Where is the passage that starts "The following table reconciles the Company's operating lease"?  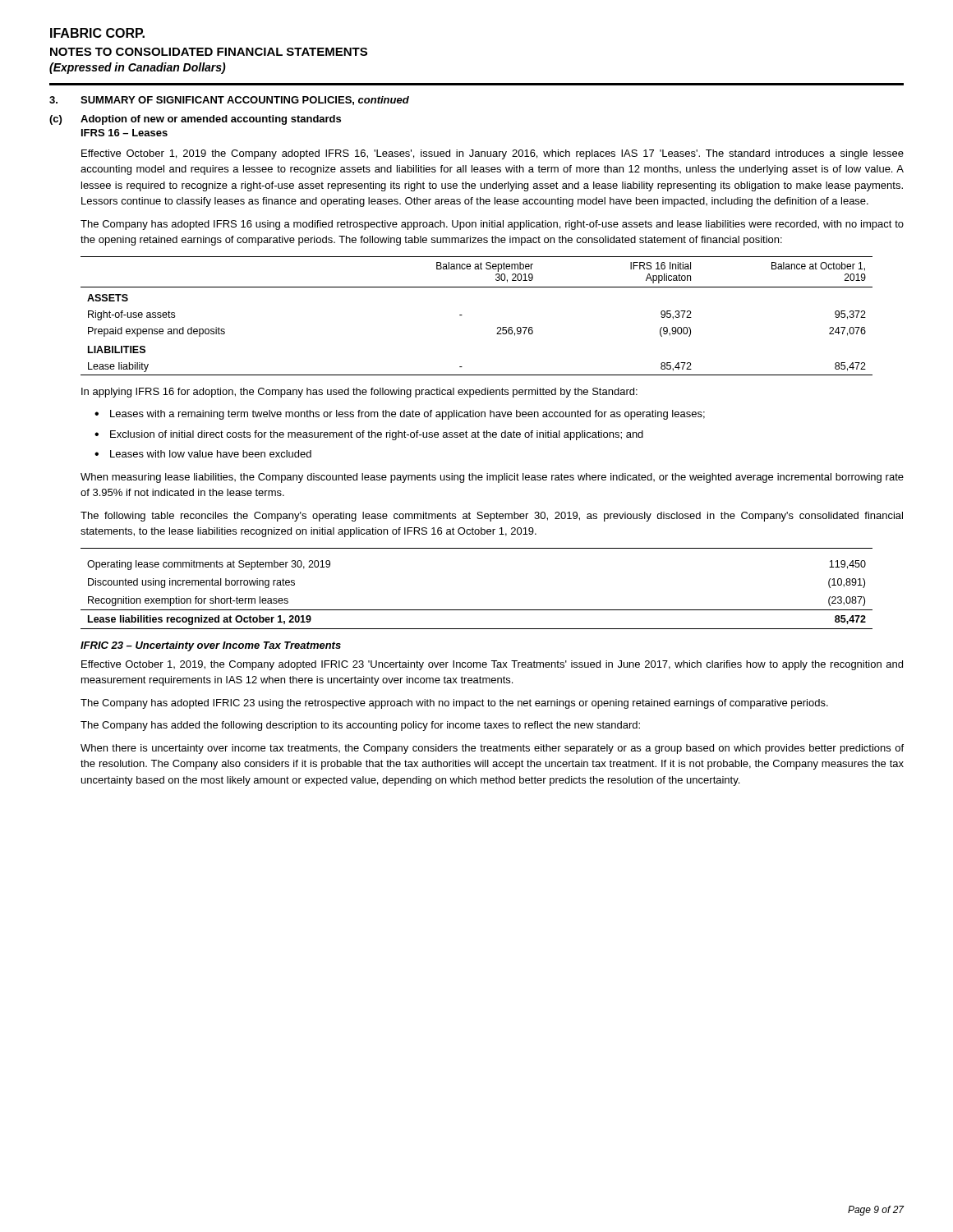pyautogui.click(x=492, y=523)
